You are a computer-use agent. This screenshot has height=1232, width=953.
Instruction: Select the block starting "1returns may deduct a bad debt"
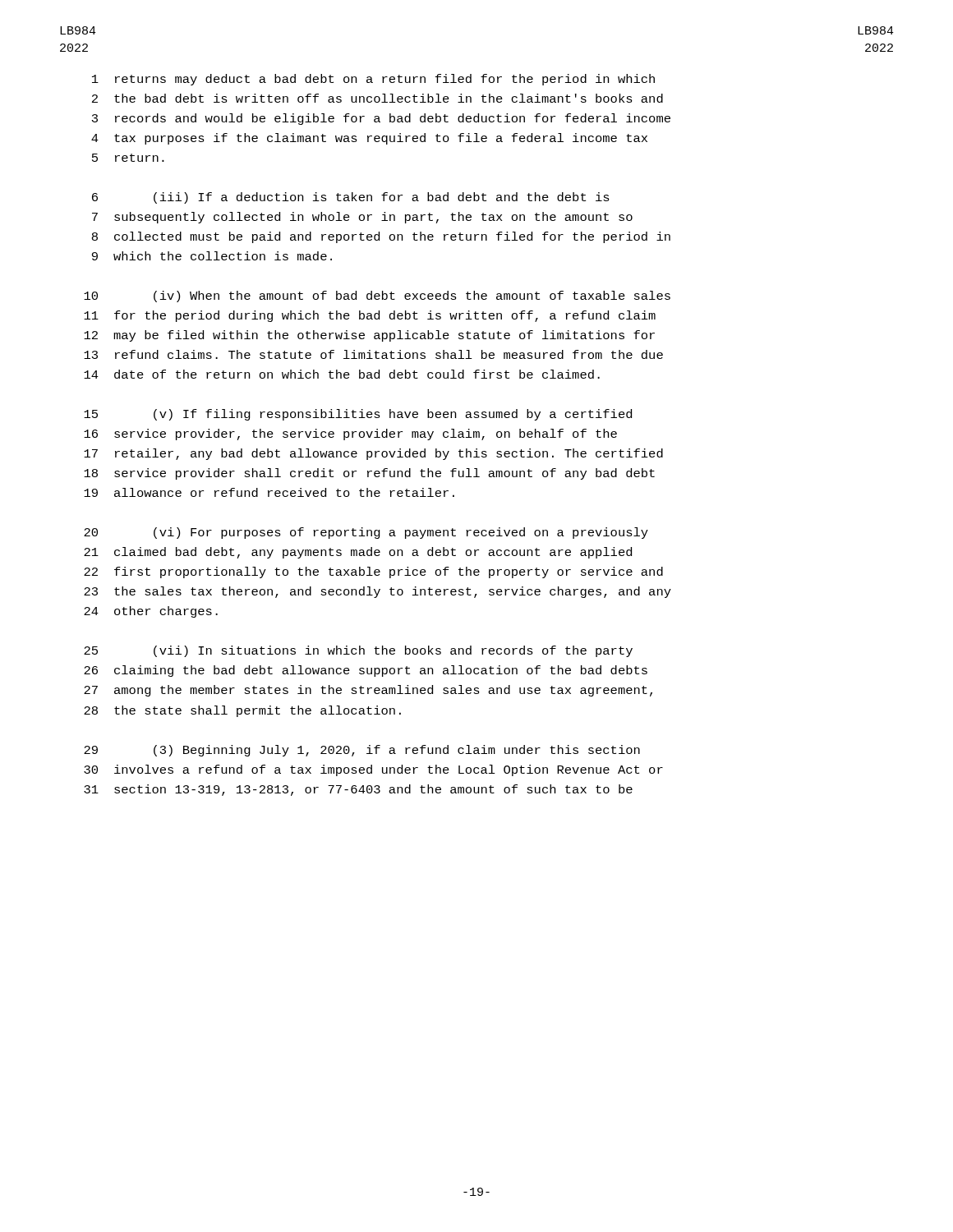(476, 435)
